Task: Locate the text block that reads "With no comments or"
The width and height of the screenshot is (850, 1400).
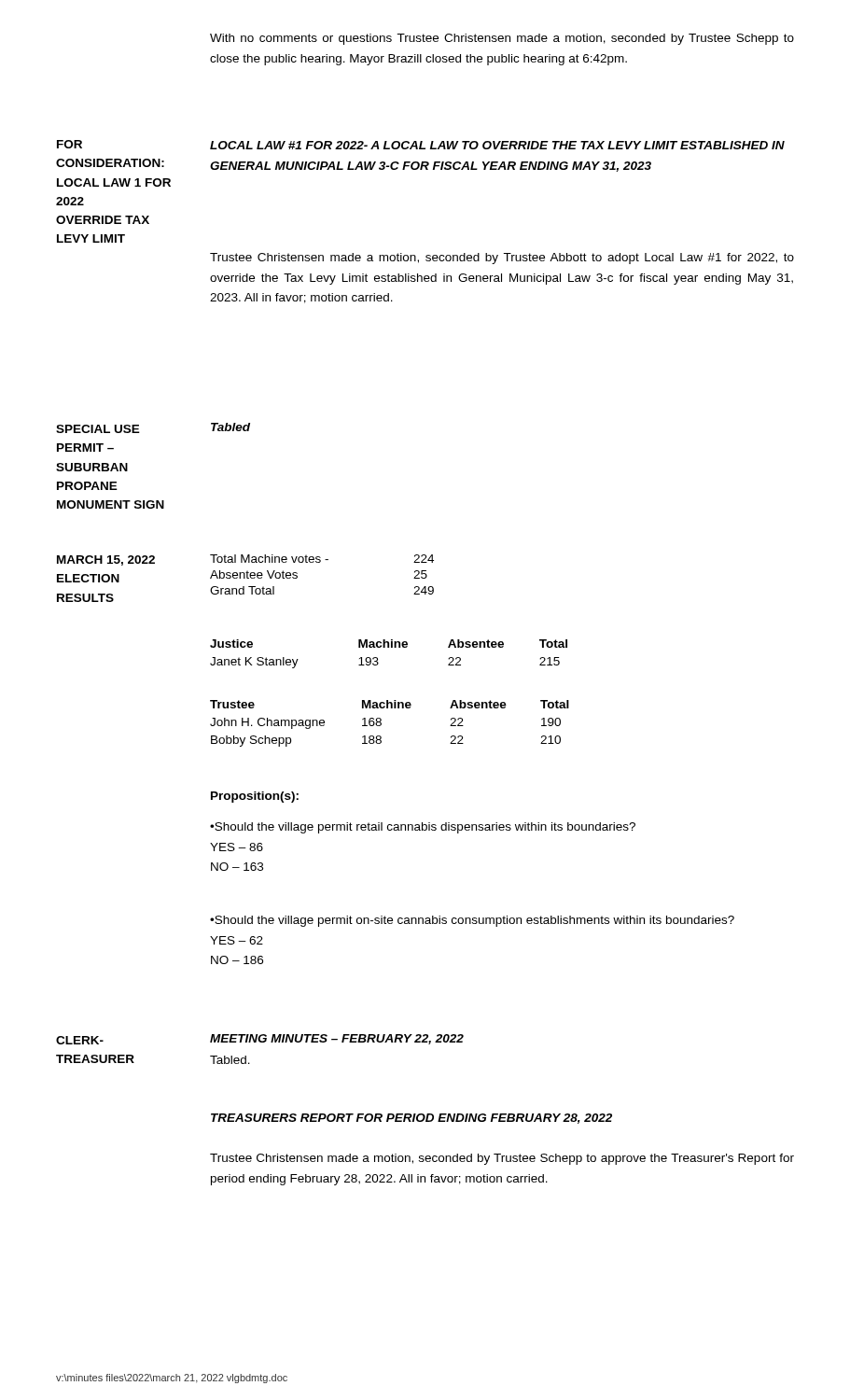Action: [x=502, y=48]
